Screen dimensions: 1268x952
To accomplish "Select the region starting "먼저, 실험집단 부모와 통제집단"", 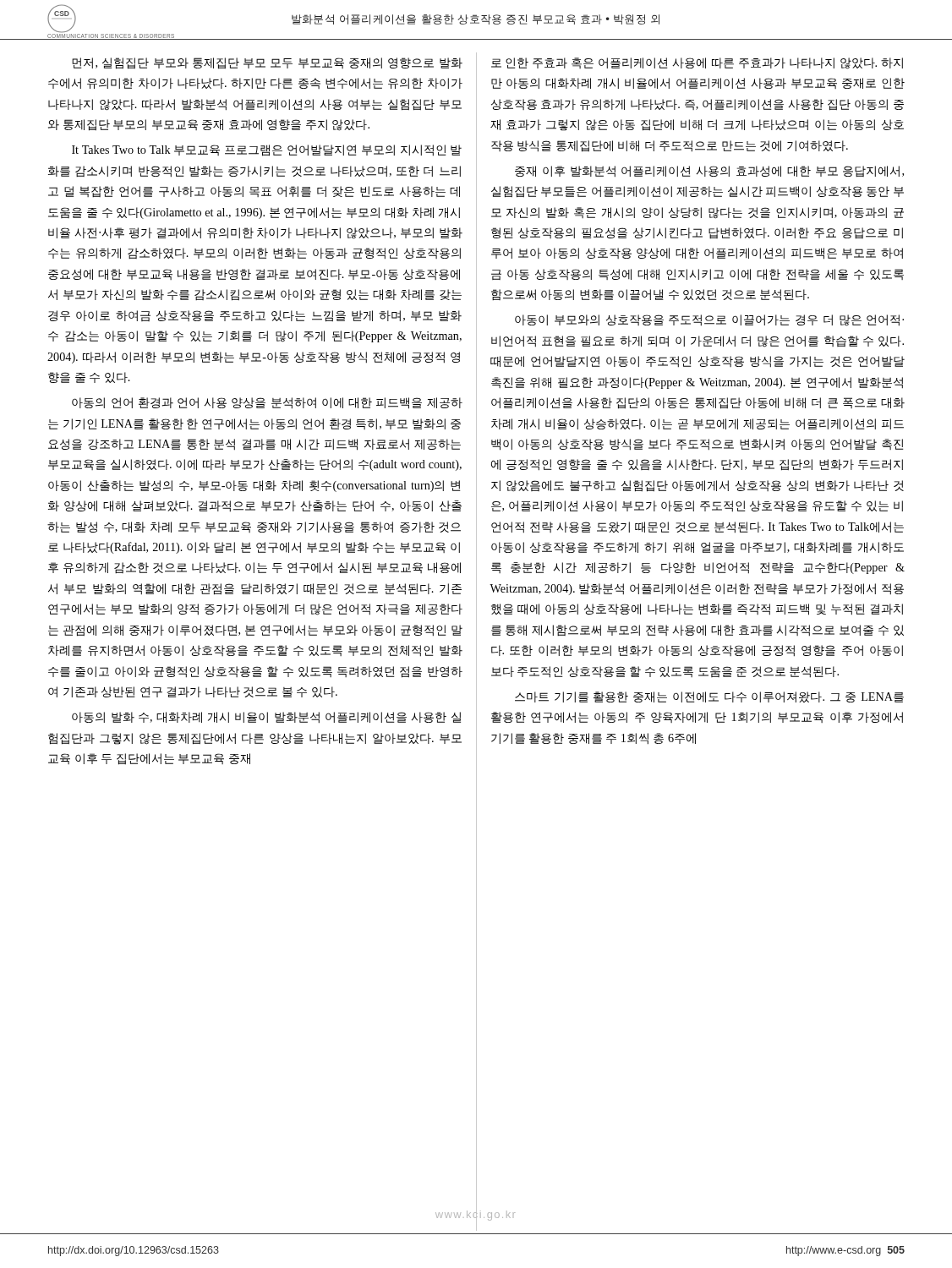I will 255,94.
